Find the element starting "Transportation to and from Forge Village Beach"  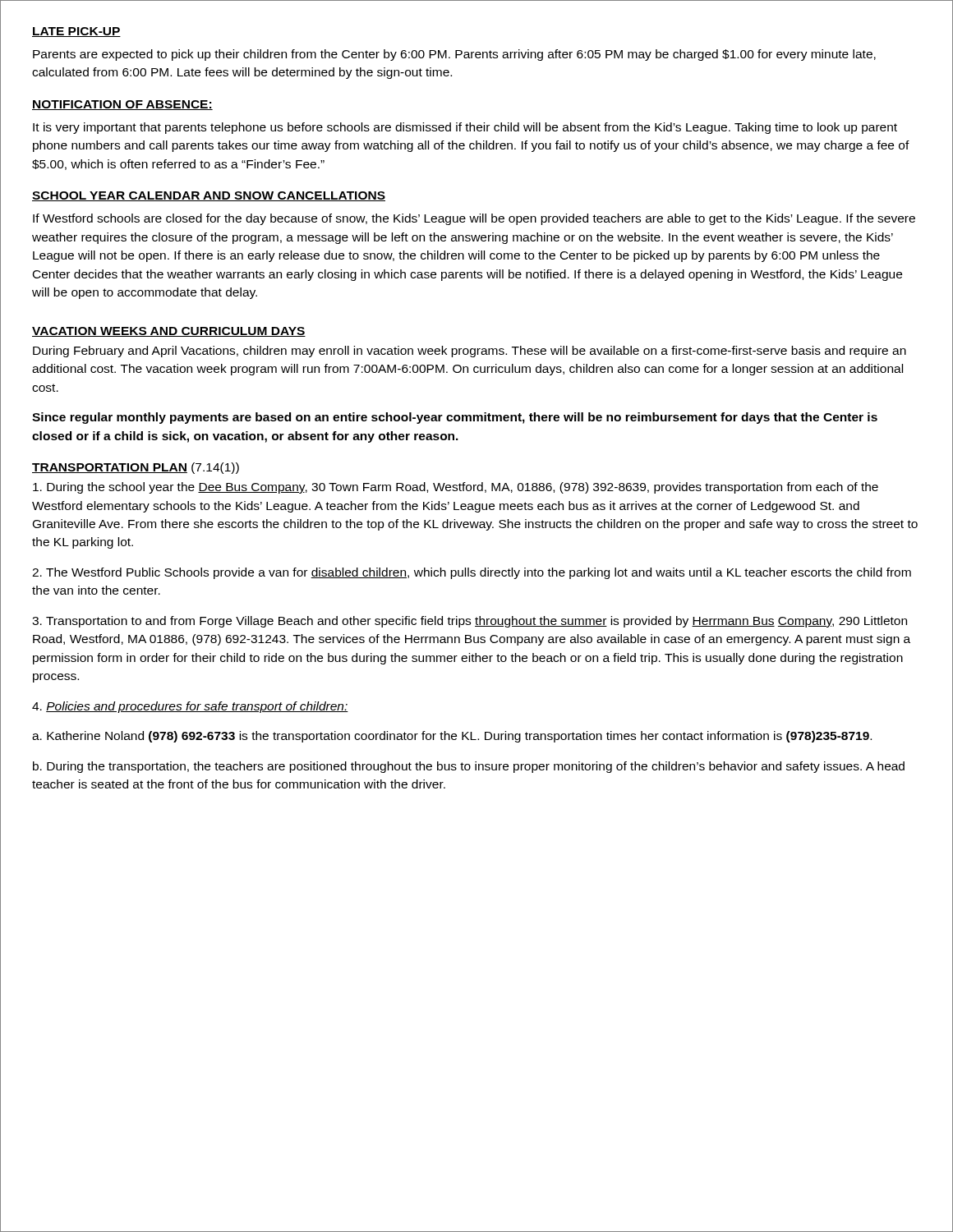(476, 649)
